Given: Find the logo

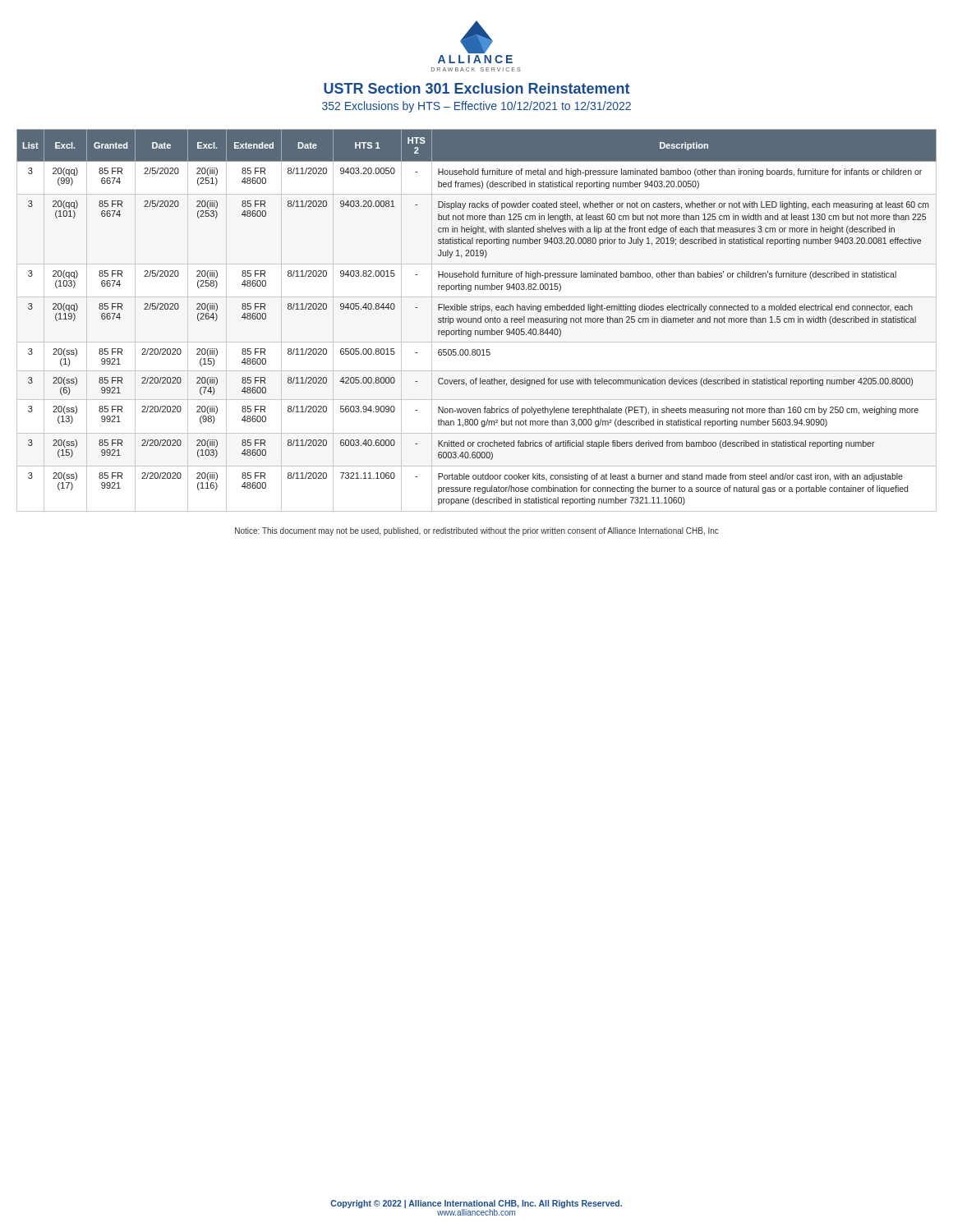Looking at the screenshot, I should (476, 63).
